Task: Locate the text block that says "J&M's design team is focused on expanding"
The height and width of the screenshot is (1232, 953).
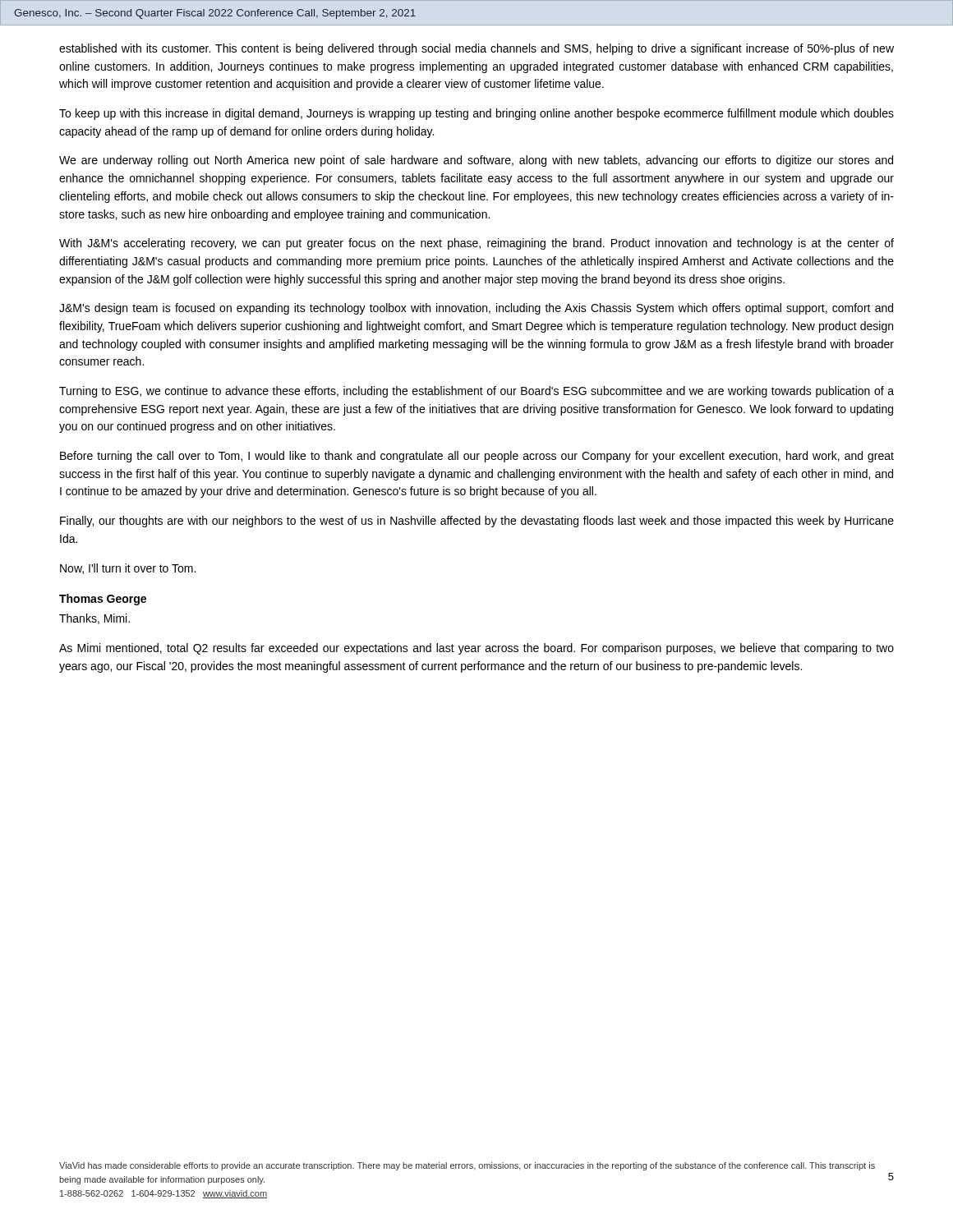Action: tap(476, 335)
